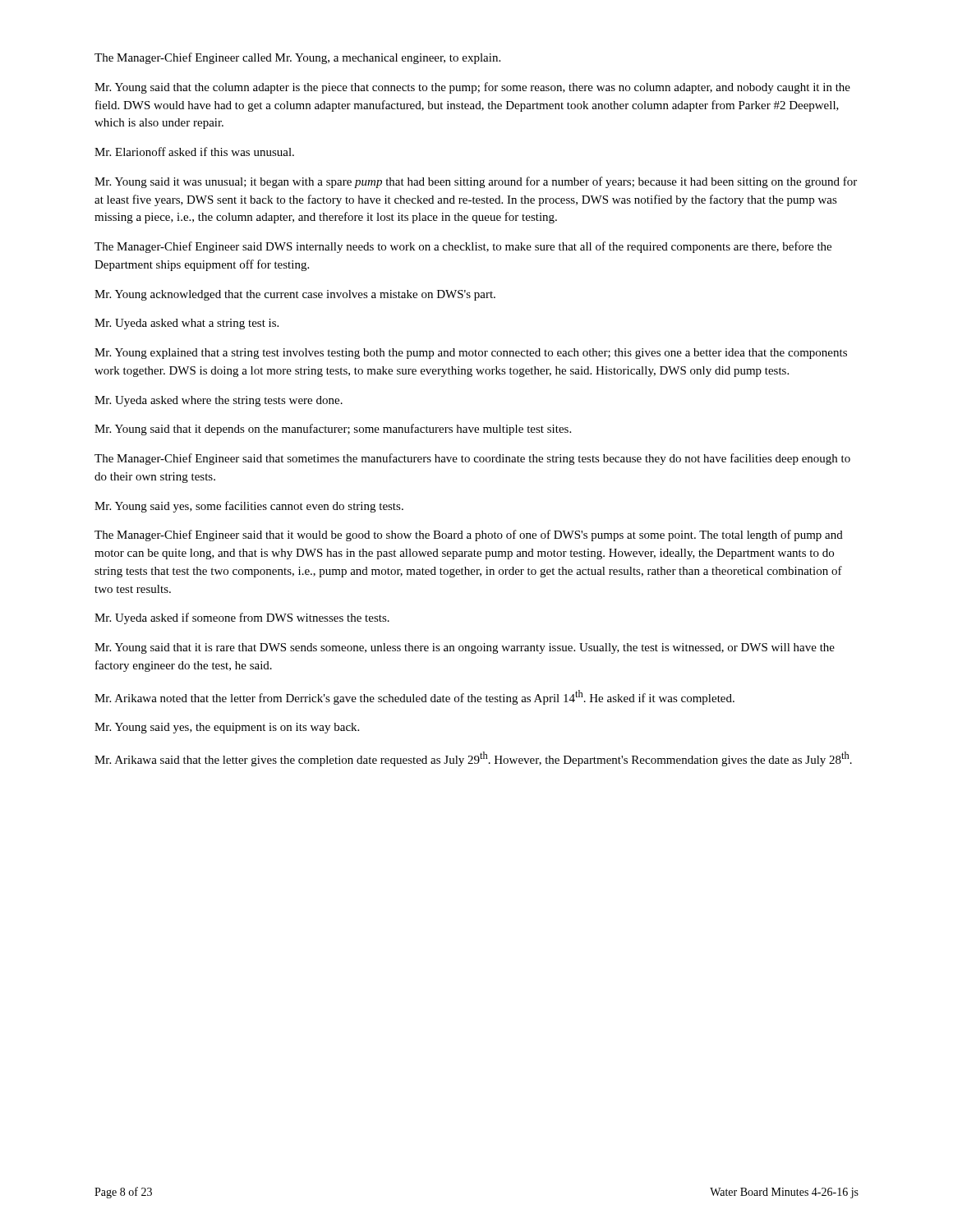Click the passage that begins "Mr. Young acknowledged"
The width and height of the screenshot is (953, 1232).
295,294
